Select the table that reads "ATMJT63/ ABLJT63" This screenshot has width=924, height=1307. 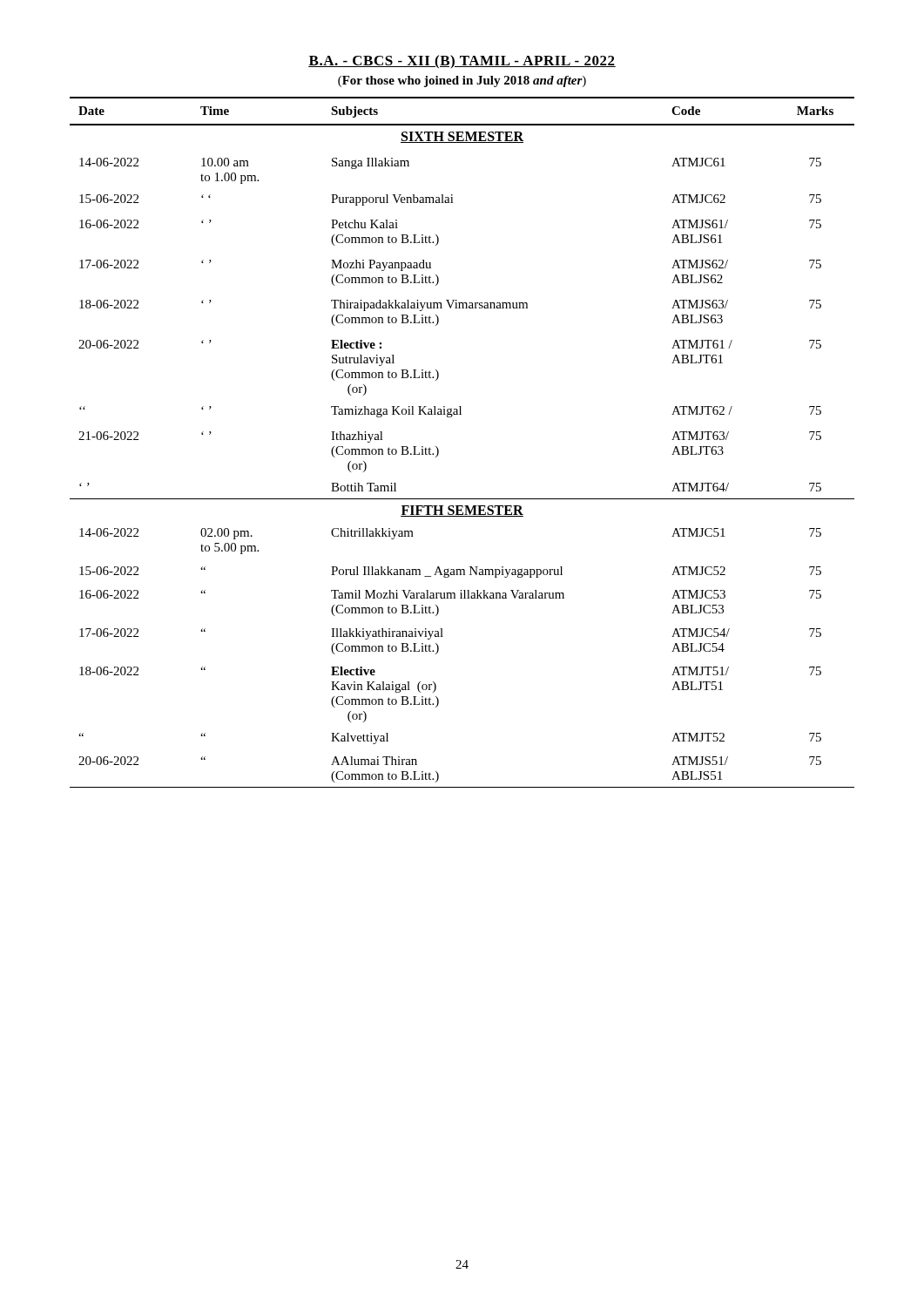tap(462, 442)
